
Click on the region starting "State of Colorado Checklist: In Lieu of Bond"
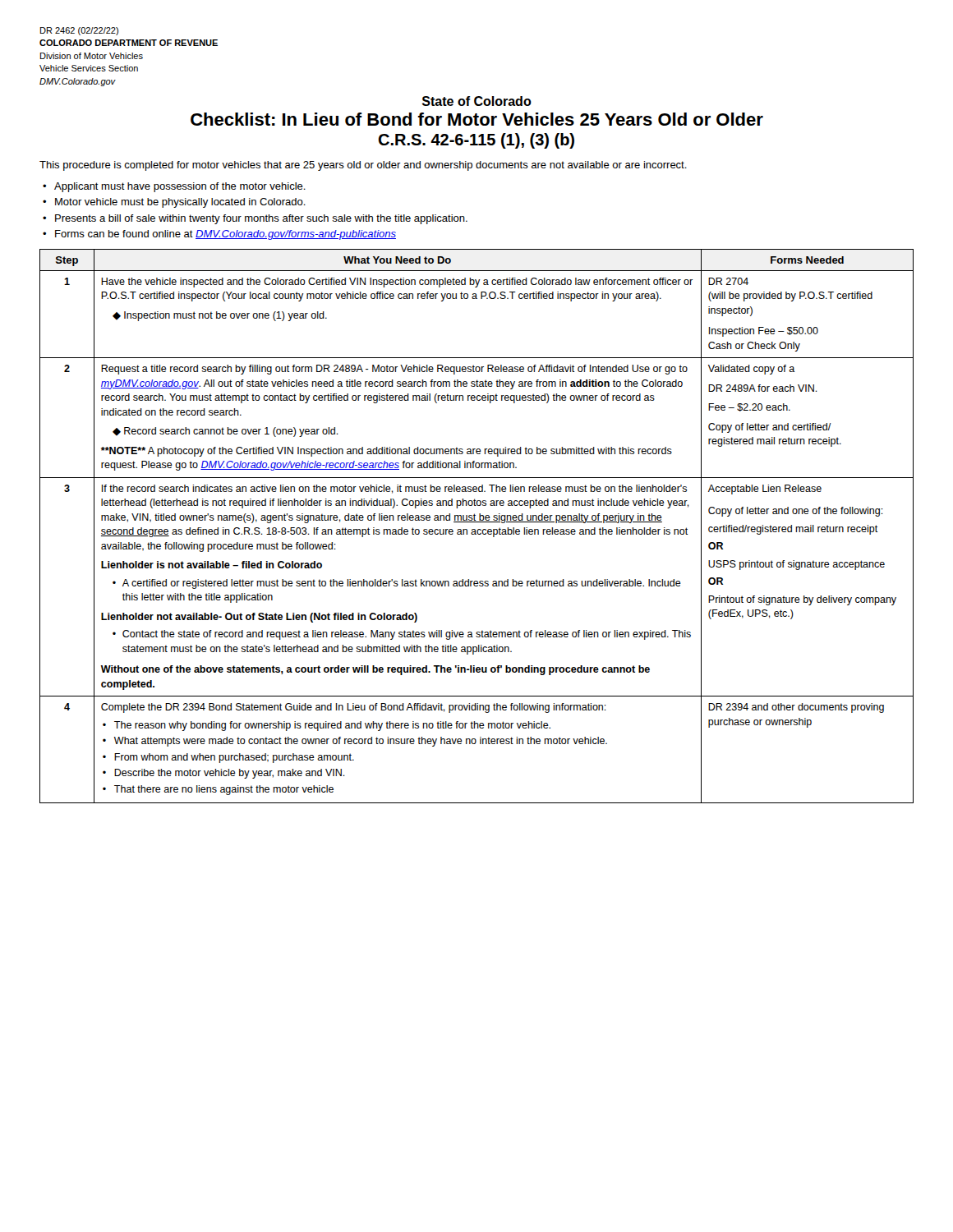476,122
